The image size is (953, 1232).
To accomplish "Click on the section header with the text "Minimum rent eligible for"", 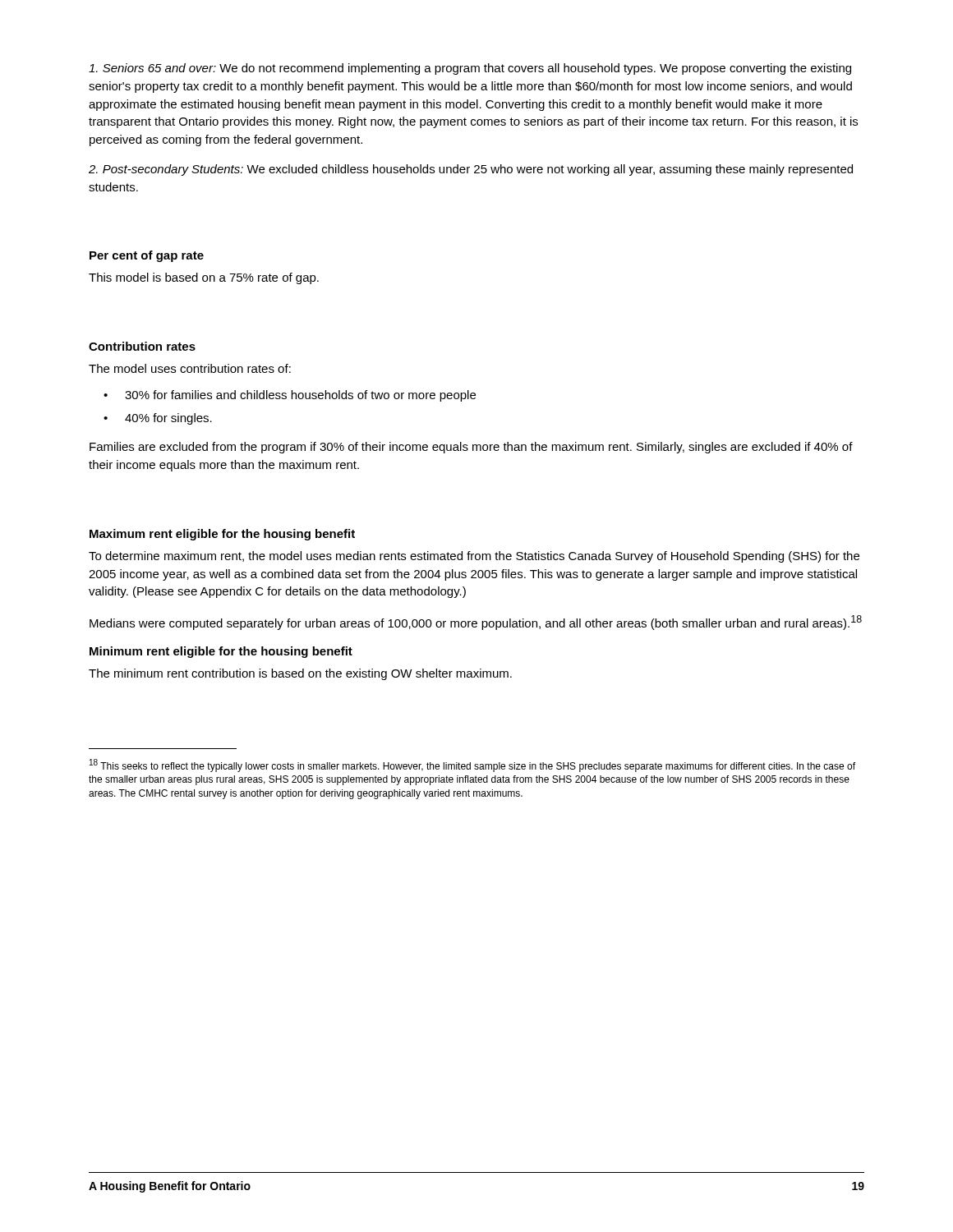I will pos(221,651).
